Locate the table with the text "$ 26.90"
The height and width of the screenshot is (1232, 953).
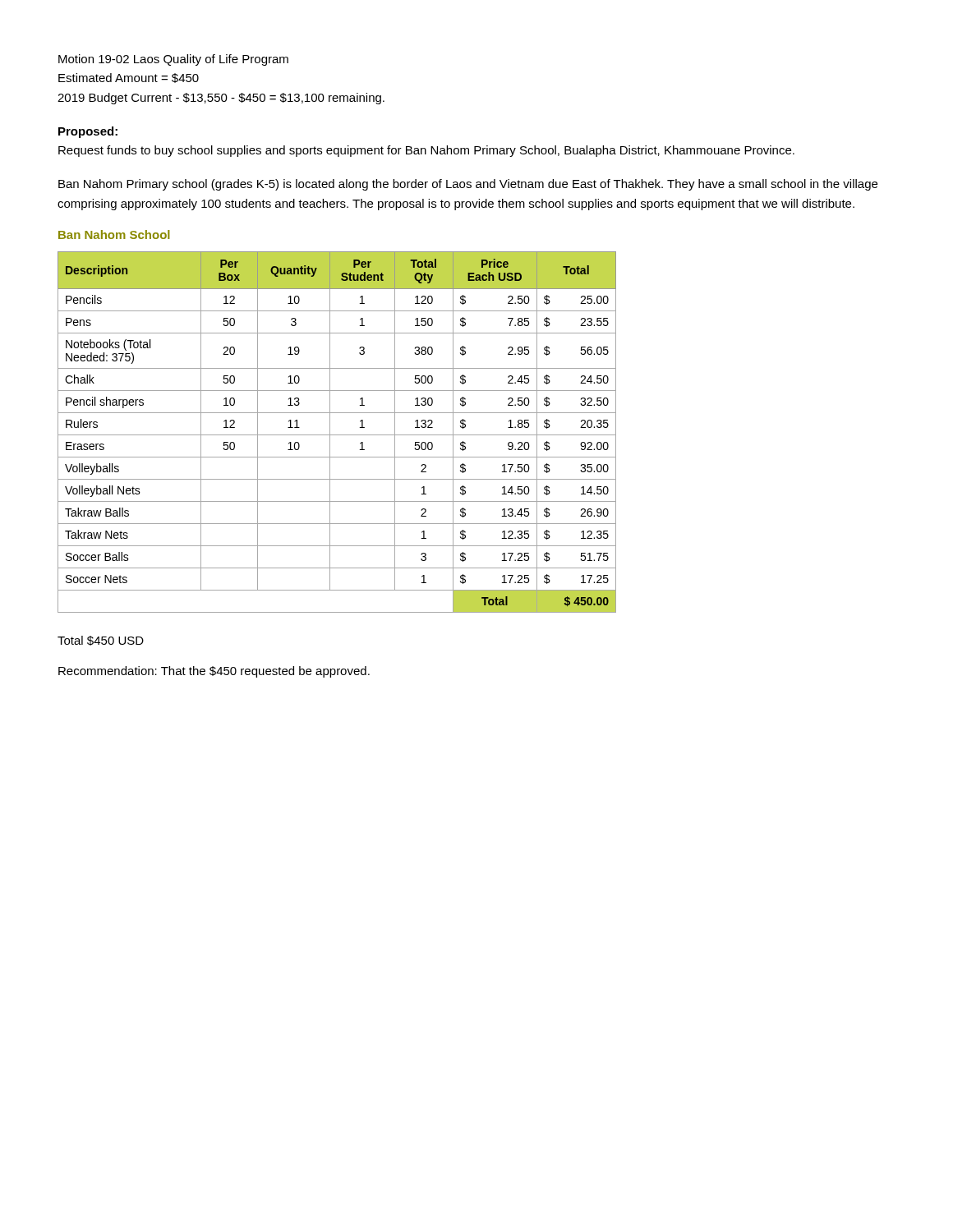(476, 432)
